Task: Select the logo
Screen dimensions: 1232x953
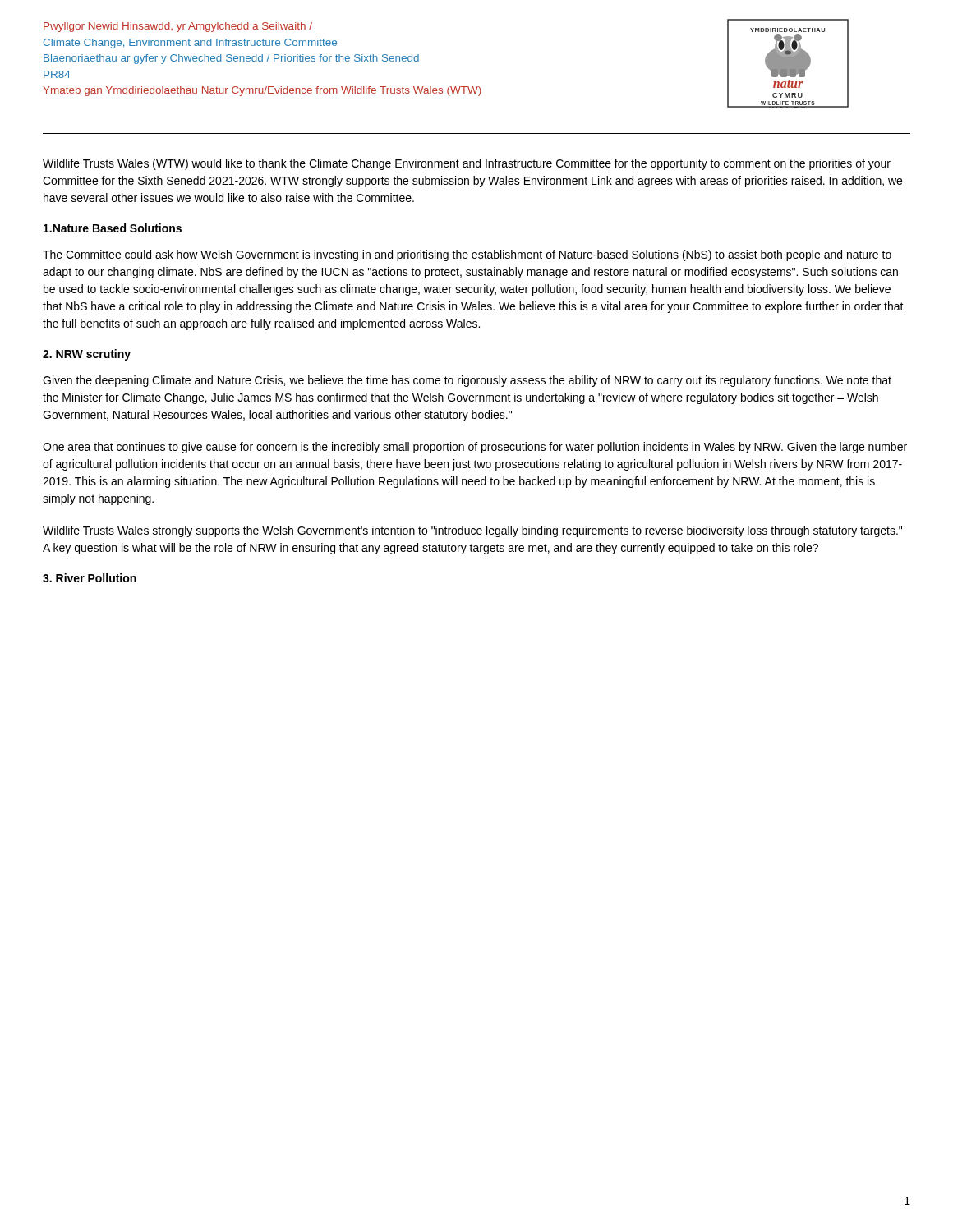Action: (787, 64)
